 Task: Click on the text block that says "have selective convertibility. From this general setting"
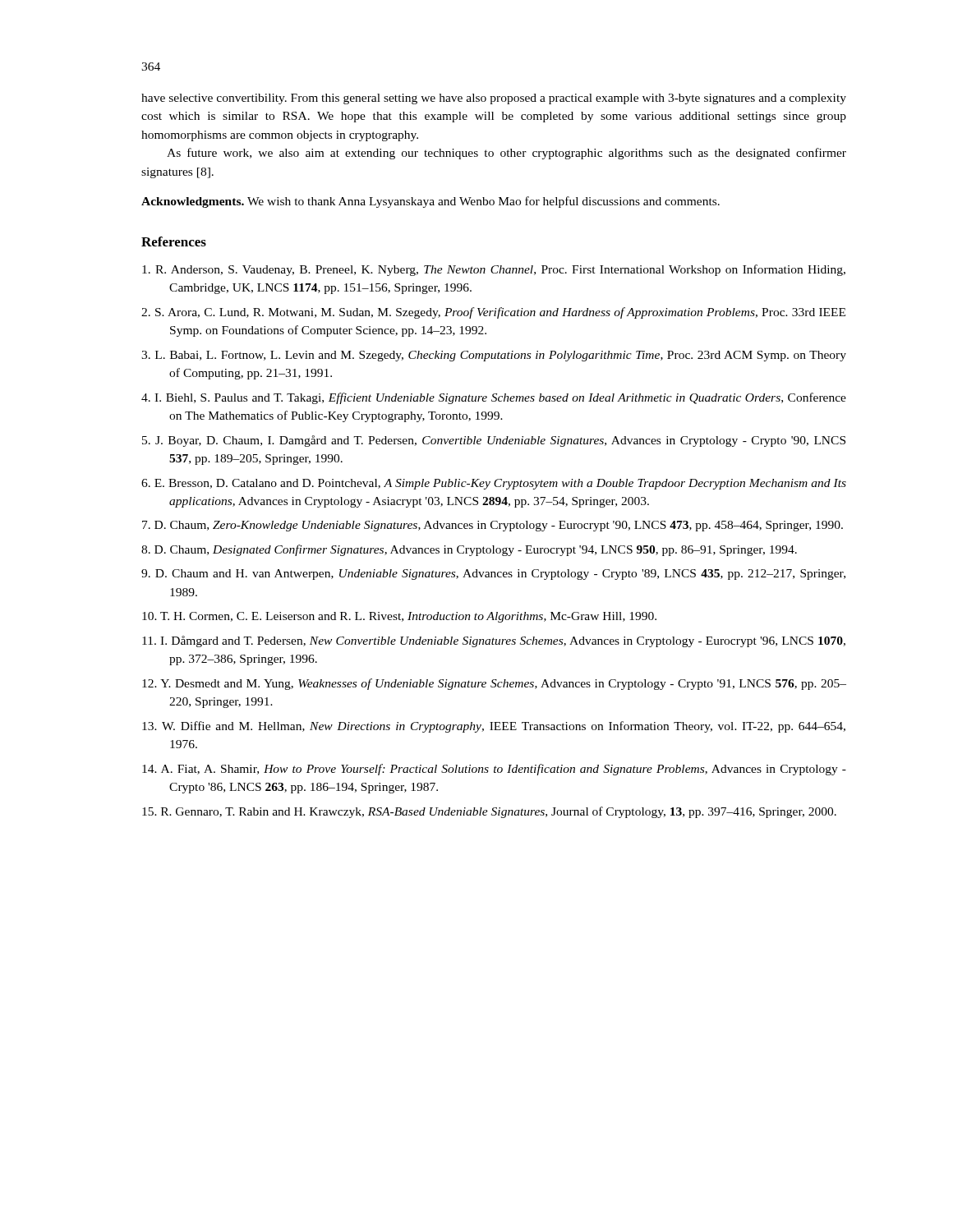[494, 116]
